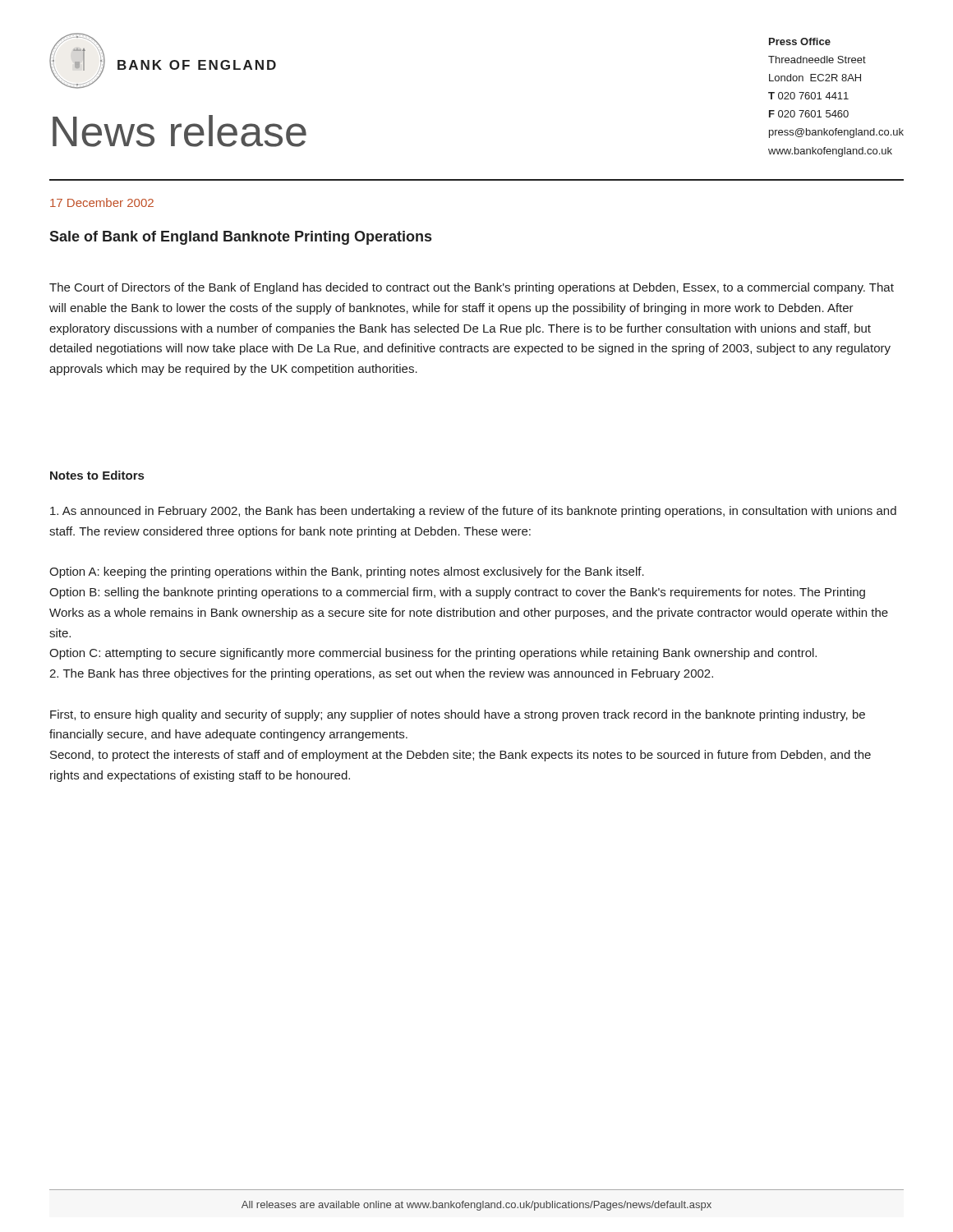Point to the section header beginning "Sale of Bank"
This screenshot has height=1232, width=953.
pyautogui.click(x=241, y=237)
